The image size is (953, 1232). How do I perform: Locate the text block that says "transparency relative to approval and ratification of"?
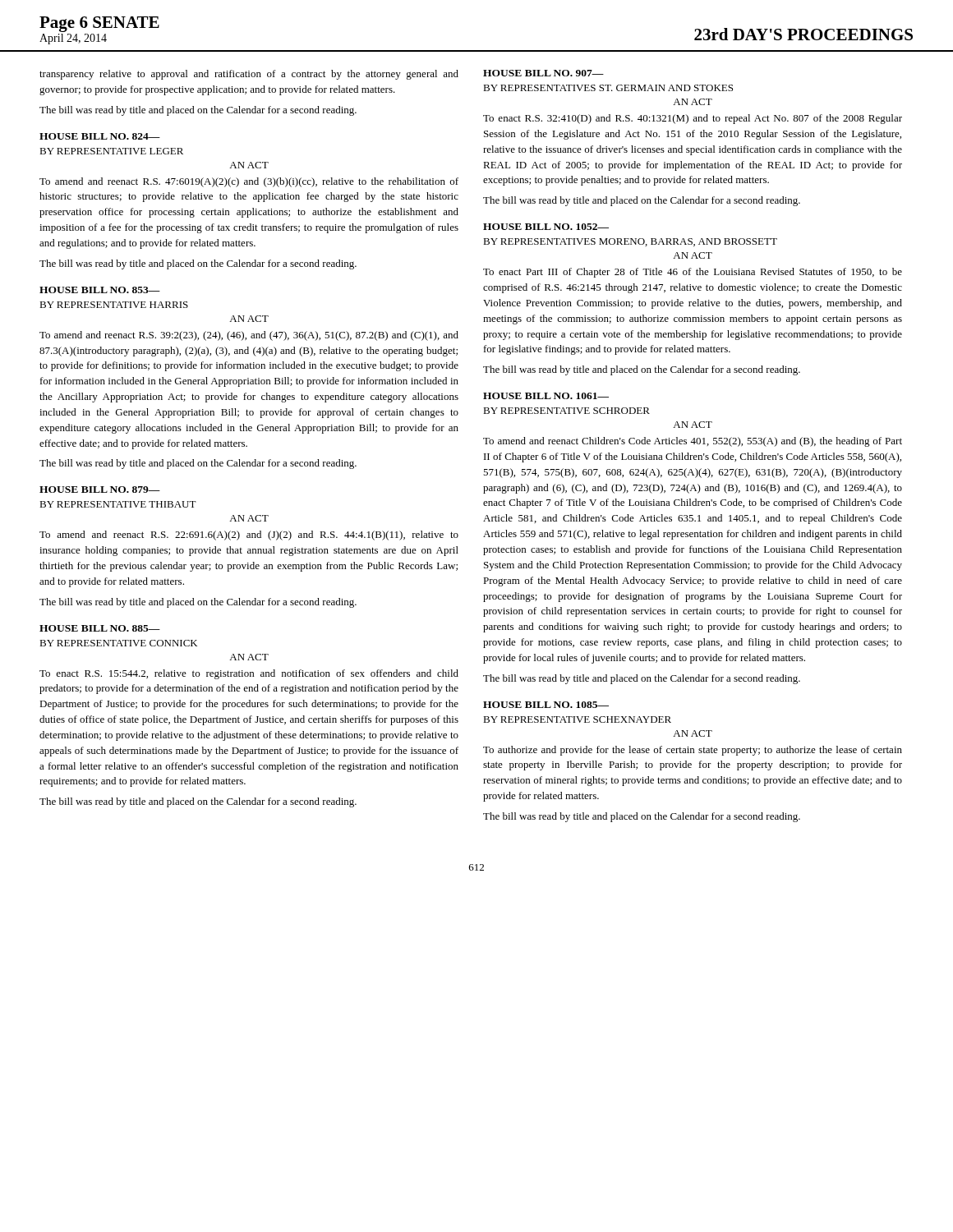[249, 92]
